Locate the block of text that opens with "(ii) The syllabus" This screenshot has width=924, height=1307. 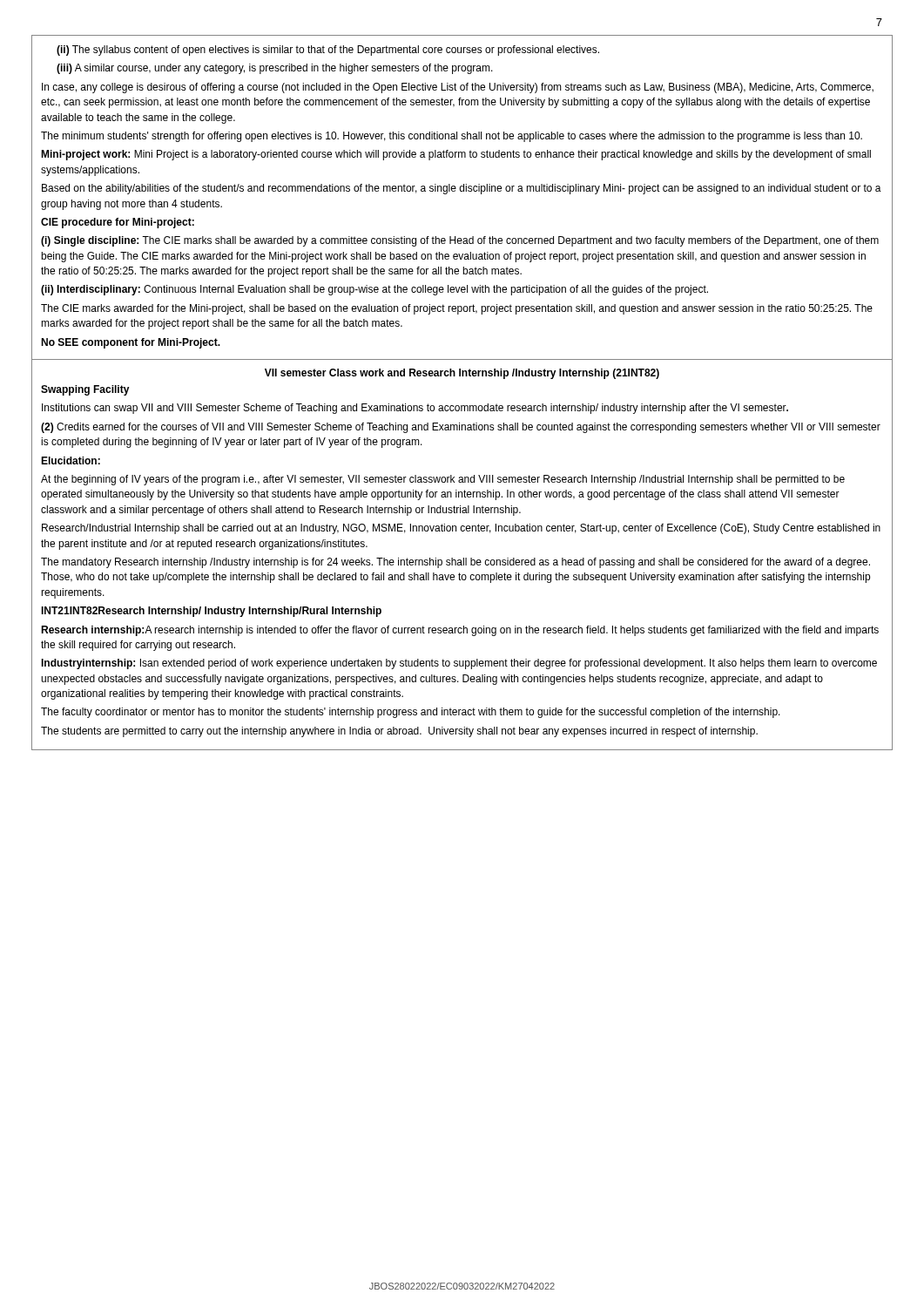[x=462, y=93]
